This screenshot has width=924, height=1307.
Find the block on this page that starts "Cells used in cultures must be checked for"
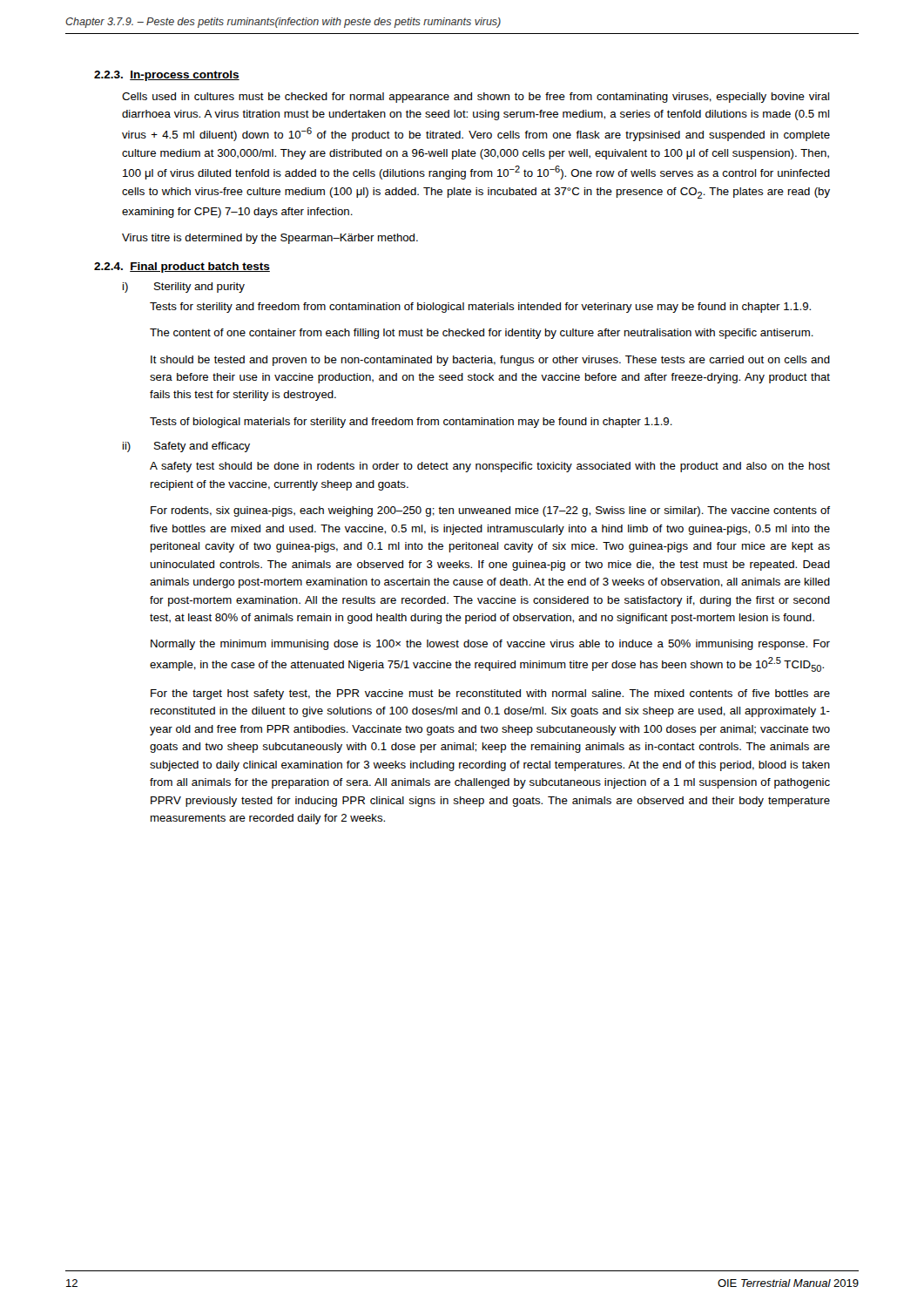coord(476,154)
